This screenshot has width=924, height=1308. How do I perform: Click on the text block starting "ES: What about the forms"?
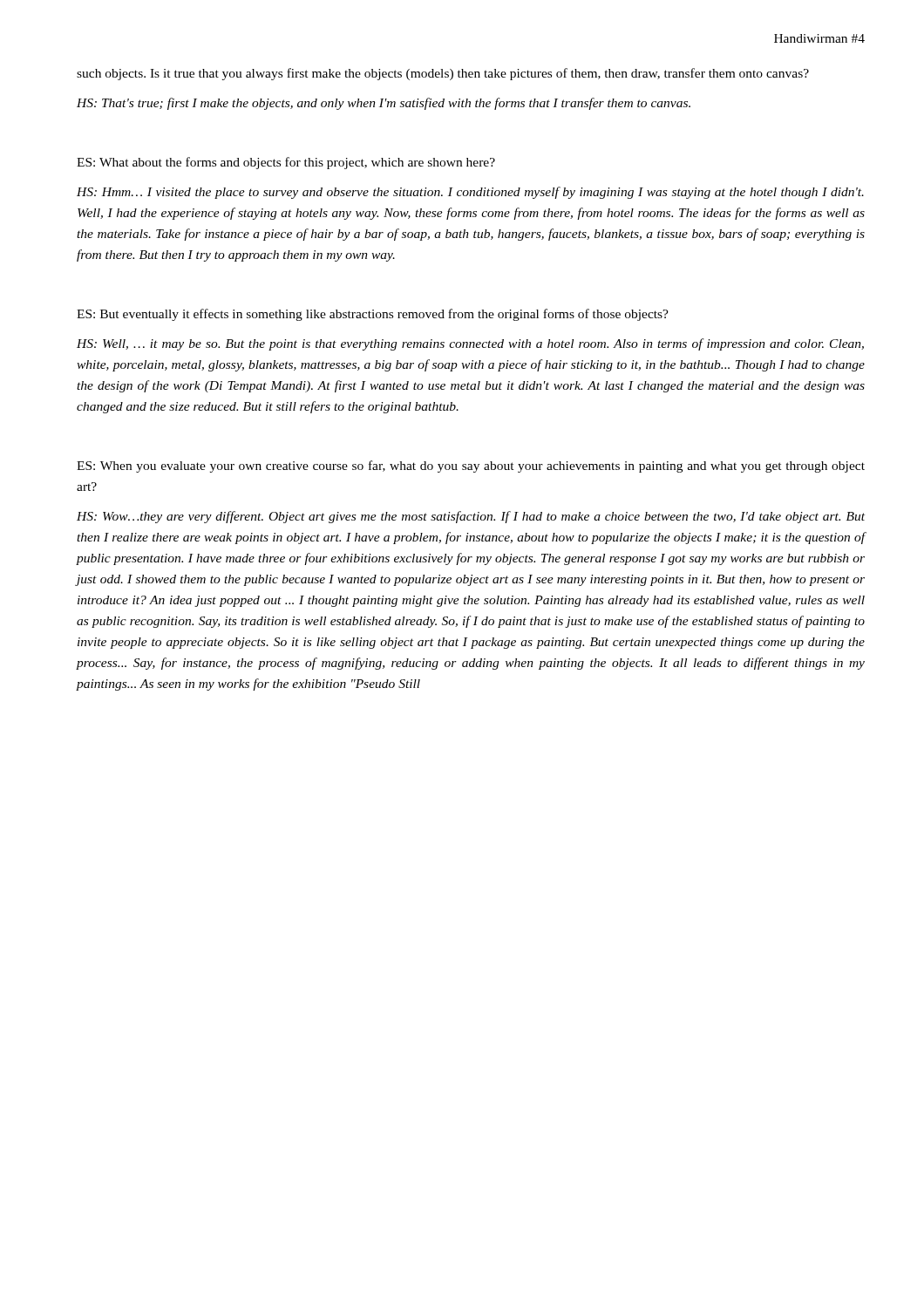coord(286,162)
